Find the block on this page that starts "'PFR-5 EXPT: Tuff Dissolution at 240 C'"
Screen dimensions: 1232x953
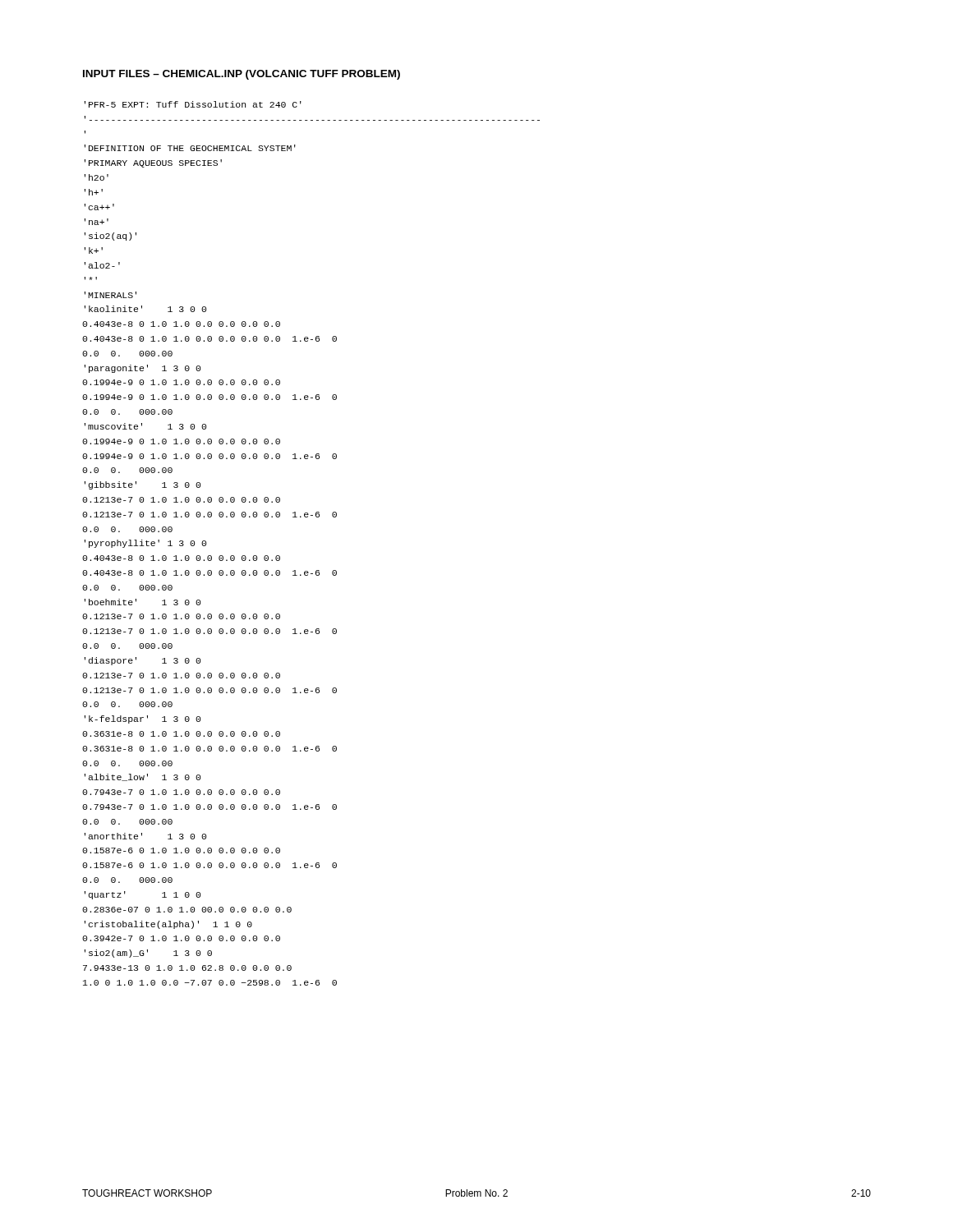pyautogui.click(x=193, y=104)
